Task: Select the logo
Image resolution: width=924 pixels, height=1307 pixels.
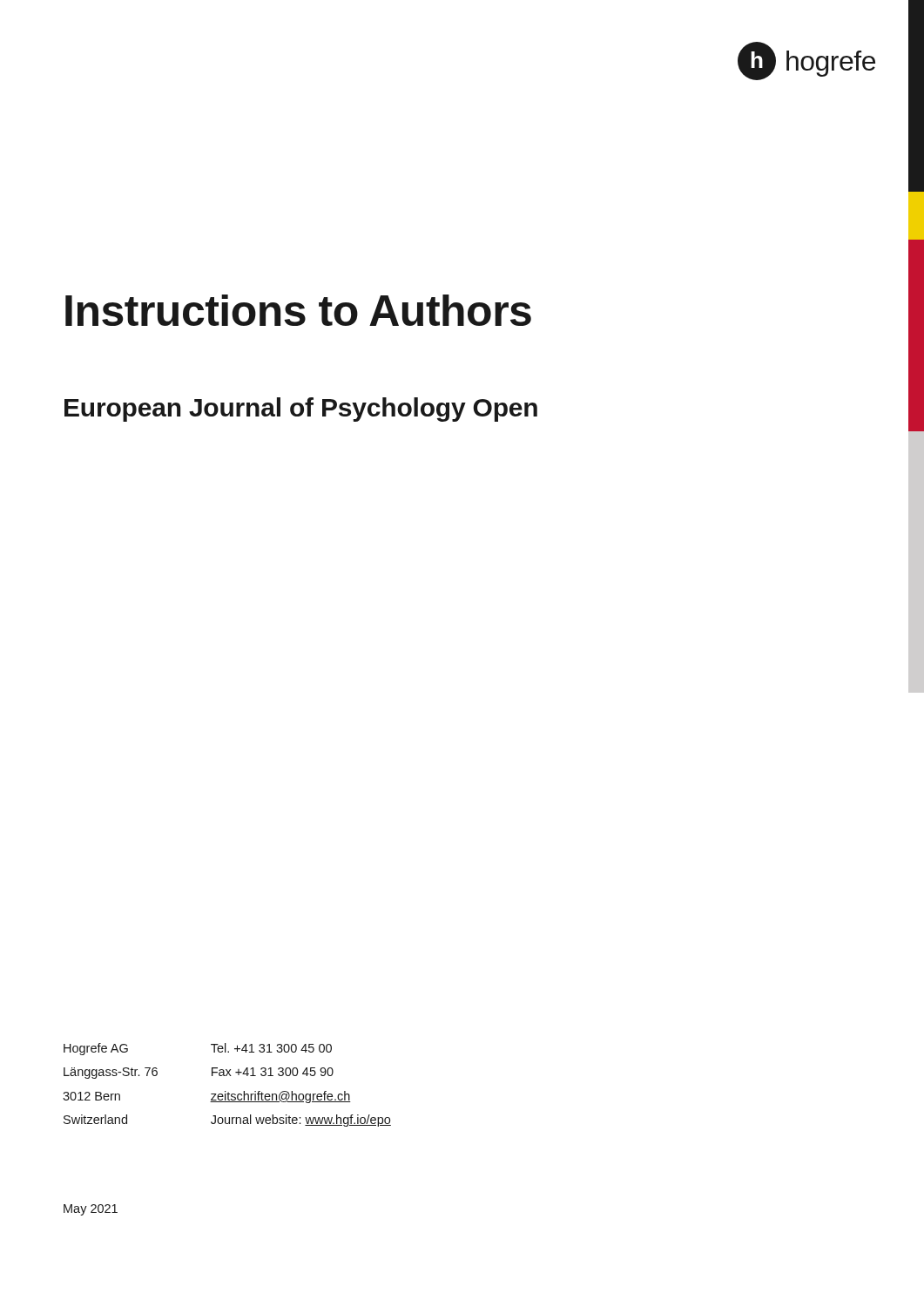Action: (807, 61)
